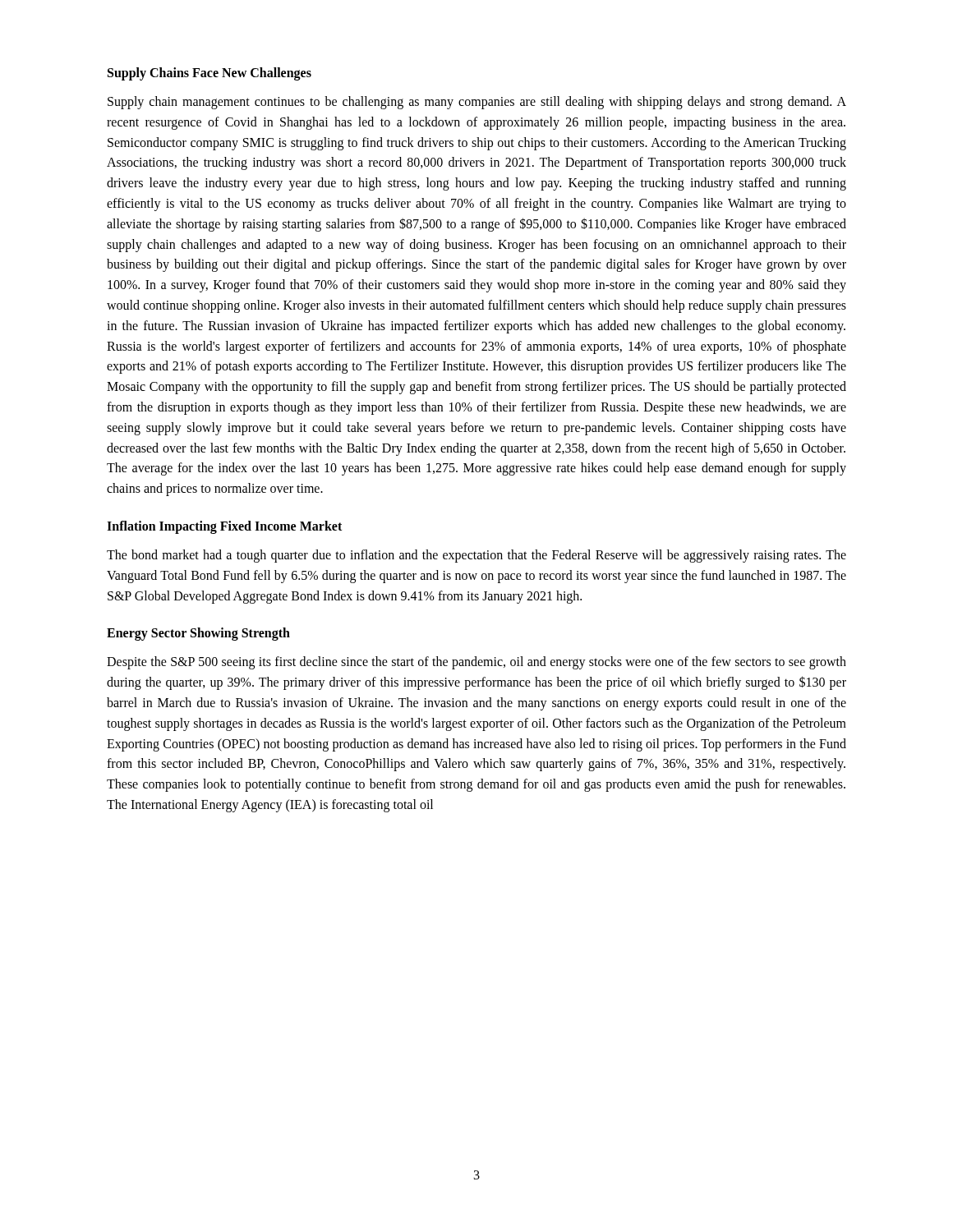
Task: Locate the text starting "Supply chain management continues"
Action: point(476,295)
